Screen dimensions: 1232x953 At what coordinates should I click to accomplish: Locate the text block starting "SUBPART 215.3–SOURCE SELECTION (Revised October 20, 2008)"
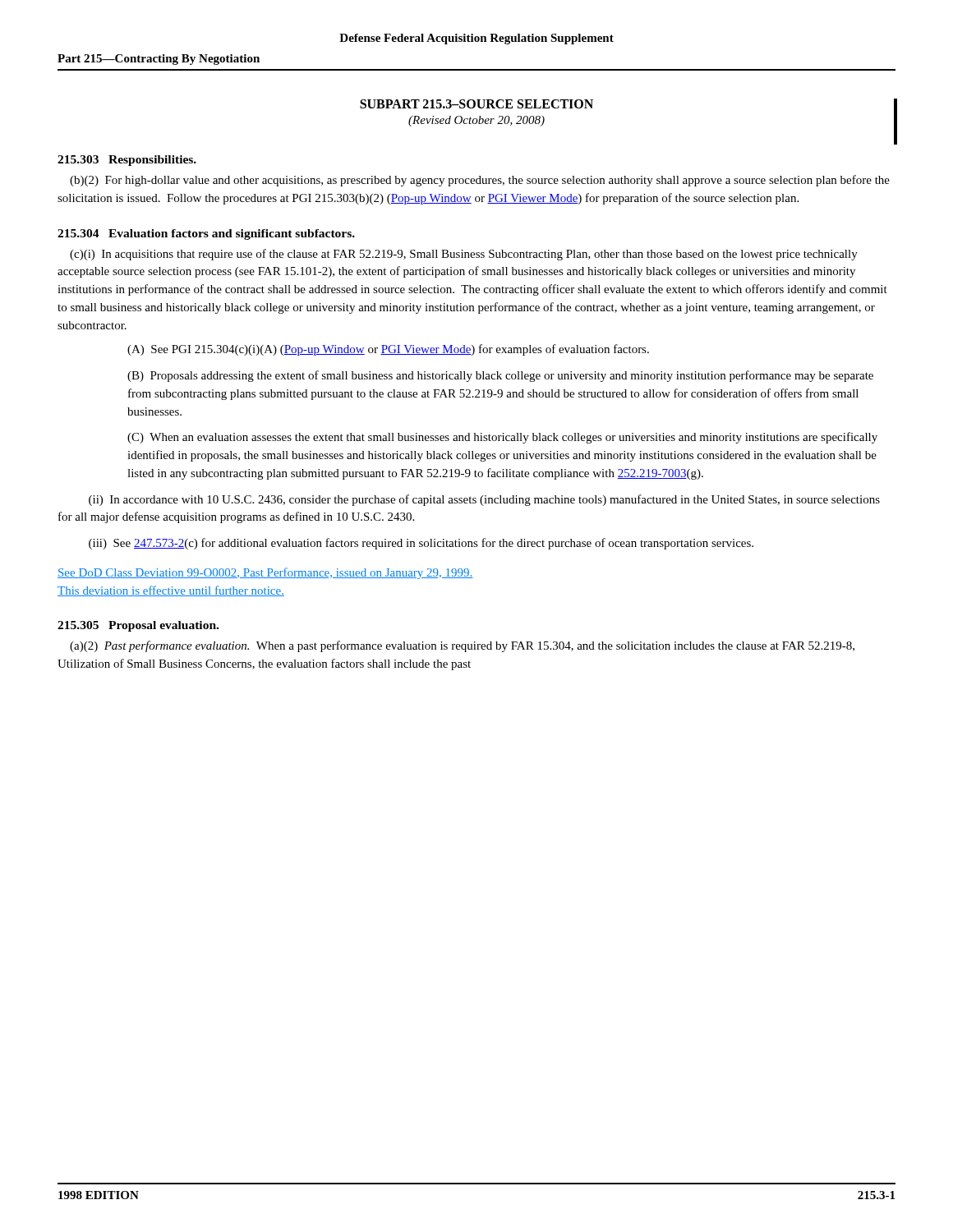pyautogui.click(x=476, y=112)
